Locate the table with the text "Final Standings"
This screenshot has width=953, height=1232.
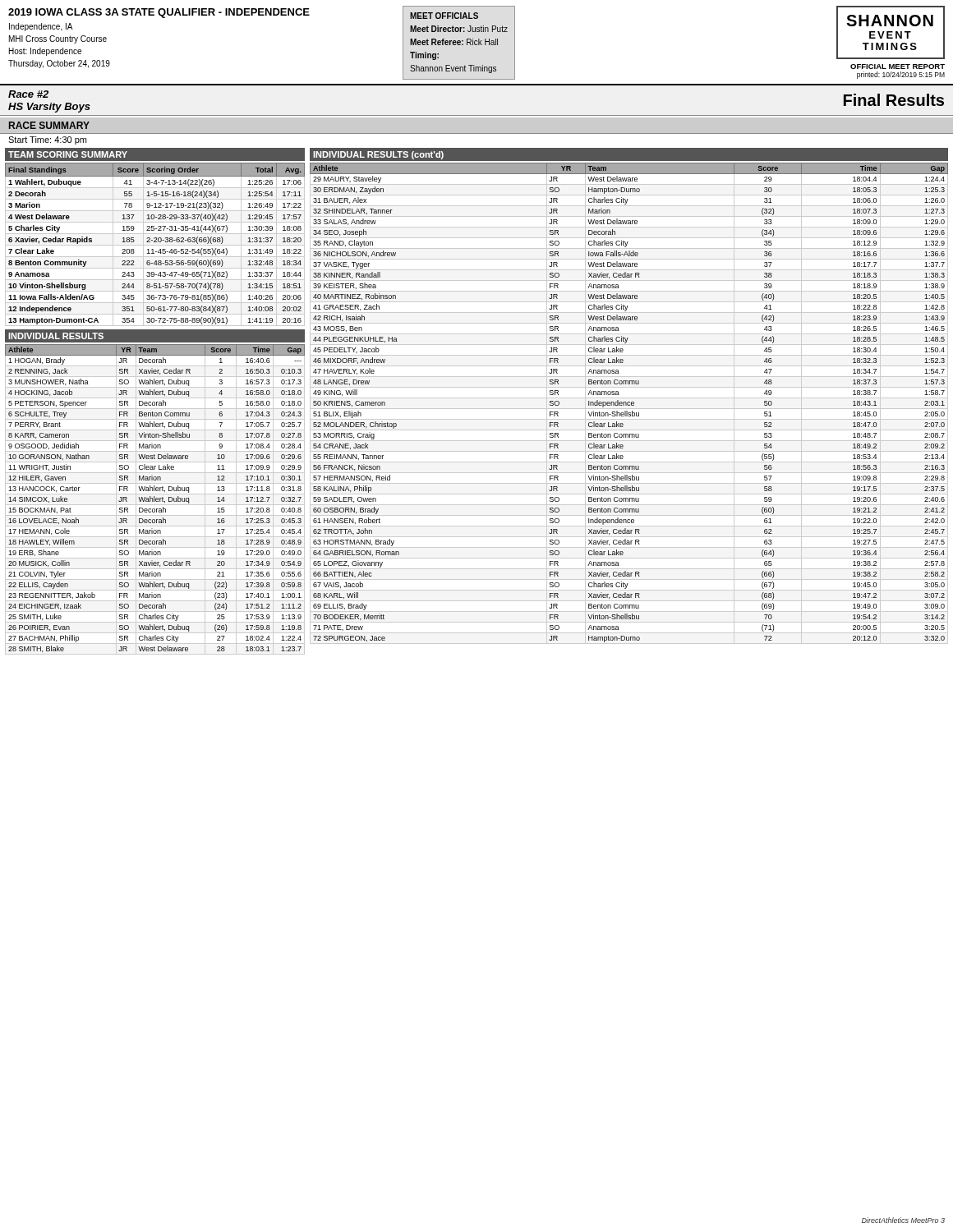(155, 244)
